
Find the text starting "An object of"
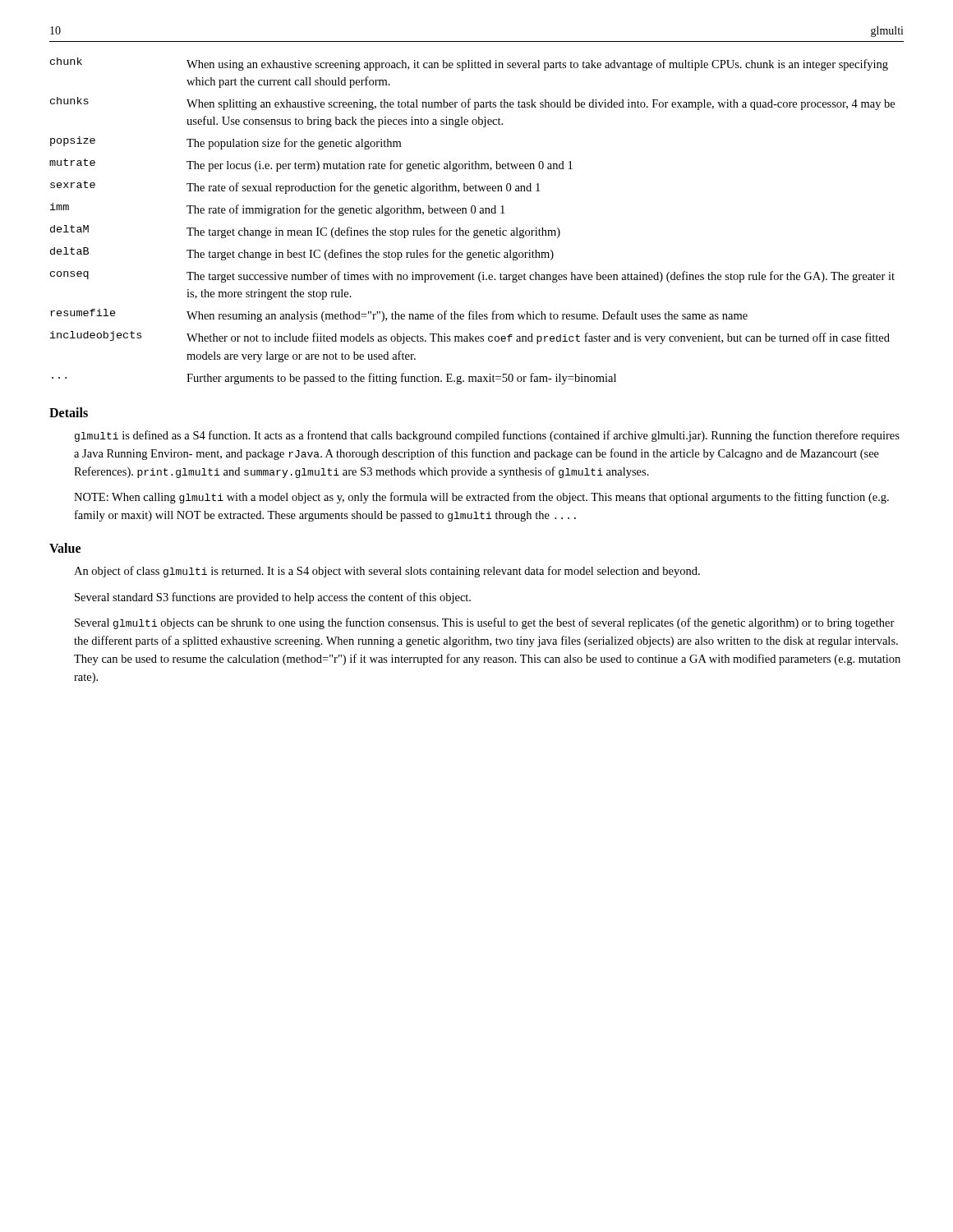pos(387,571)
